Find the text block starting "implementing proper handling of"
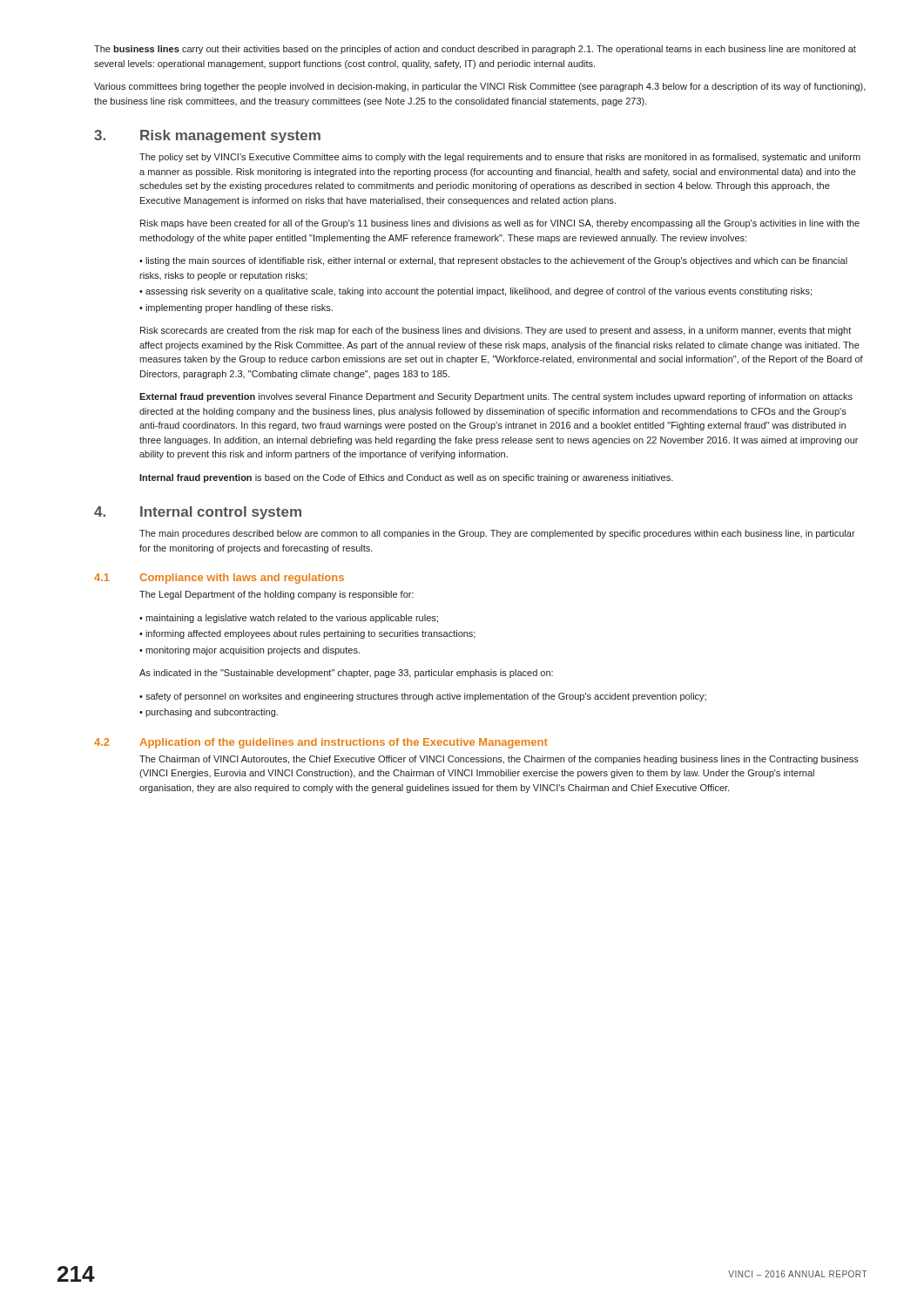The width and height of the screenshot is (924, 1307). point(239,307)
